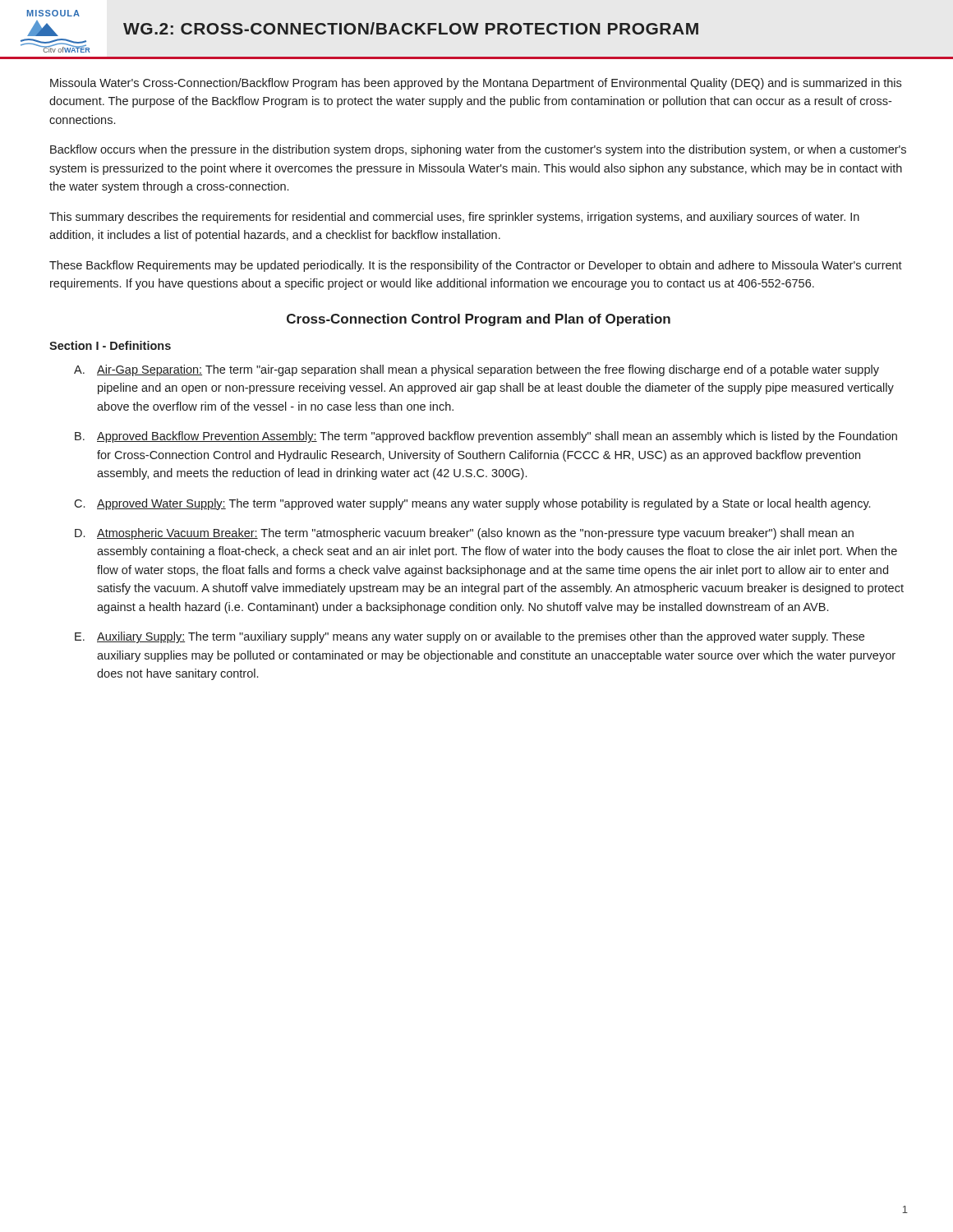Select the passage starting "C. Approved Water Supply: The"
This screenshot has width=953, height=1232.
(491, 503)
